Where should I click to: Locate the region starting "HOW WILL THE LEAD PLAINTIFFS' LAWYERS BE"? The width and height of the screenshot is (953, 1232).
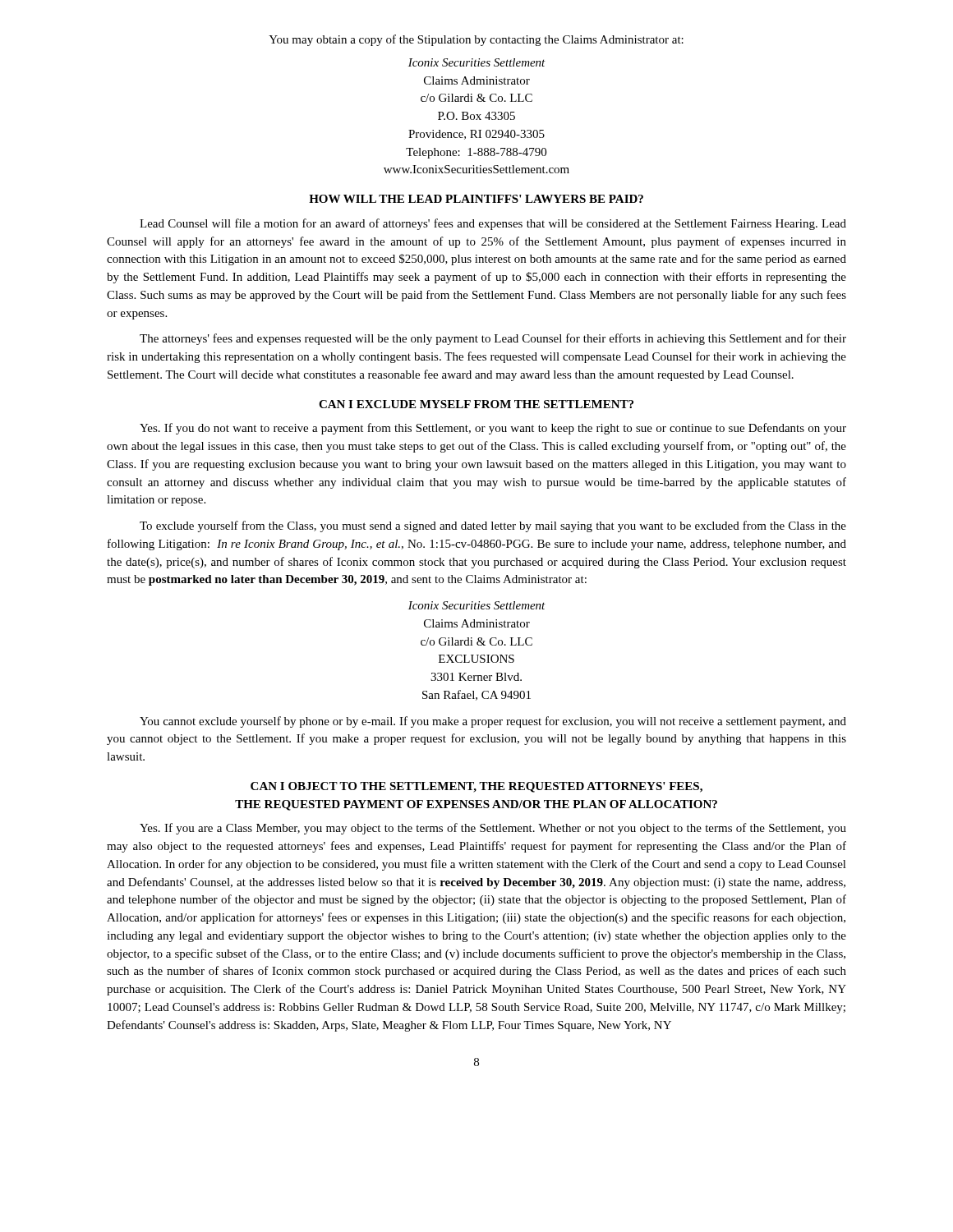pos(476,199)
